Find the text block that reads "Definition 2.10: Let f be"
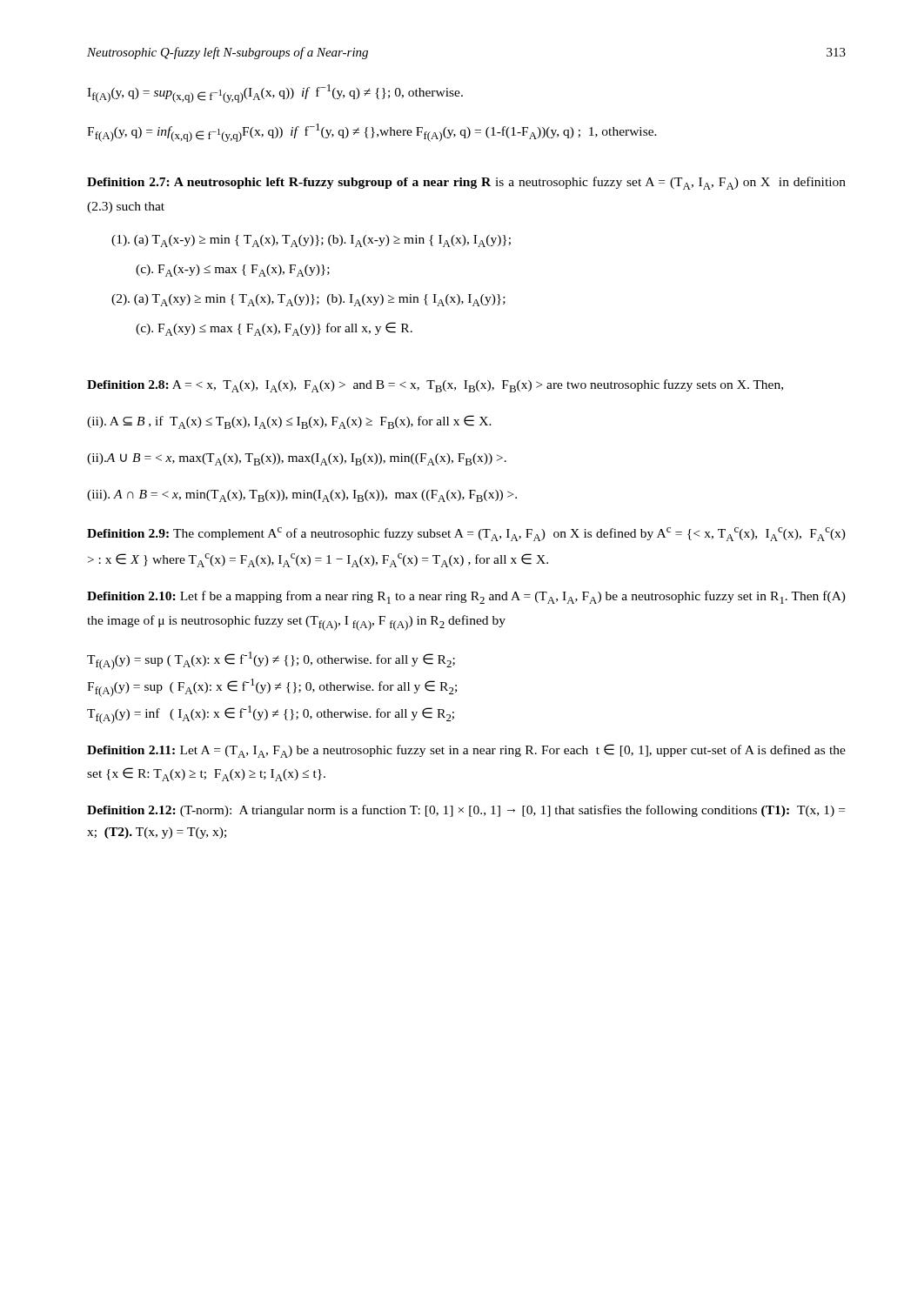The height and width of the screenshot is (1305, 924). [466, 610]
